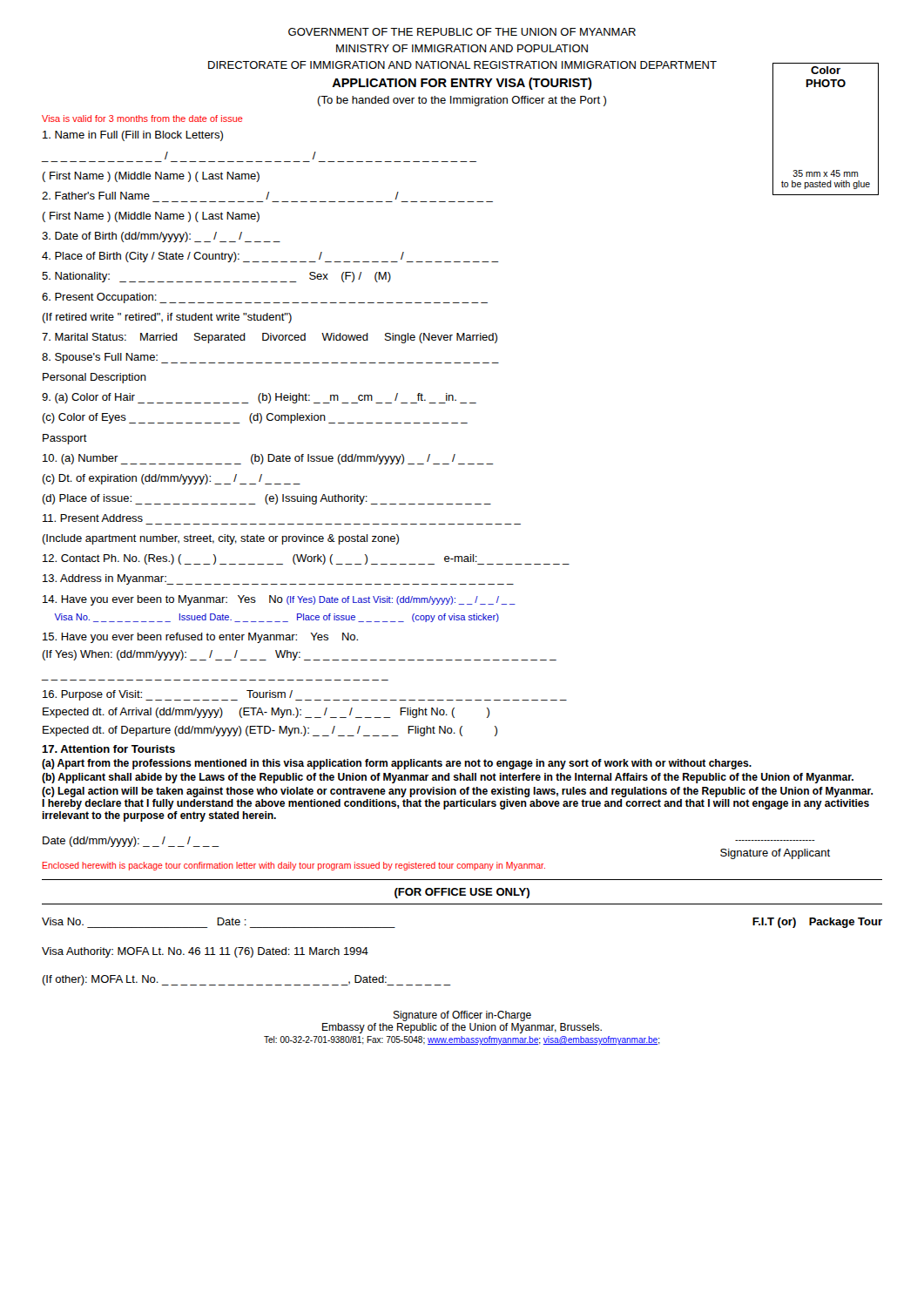Locate the text block containing "(b) Applicant shall abide by the Laws of"
924x1307 pixels.
[448, 777]
